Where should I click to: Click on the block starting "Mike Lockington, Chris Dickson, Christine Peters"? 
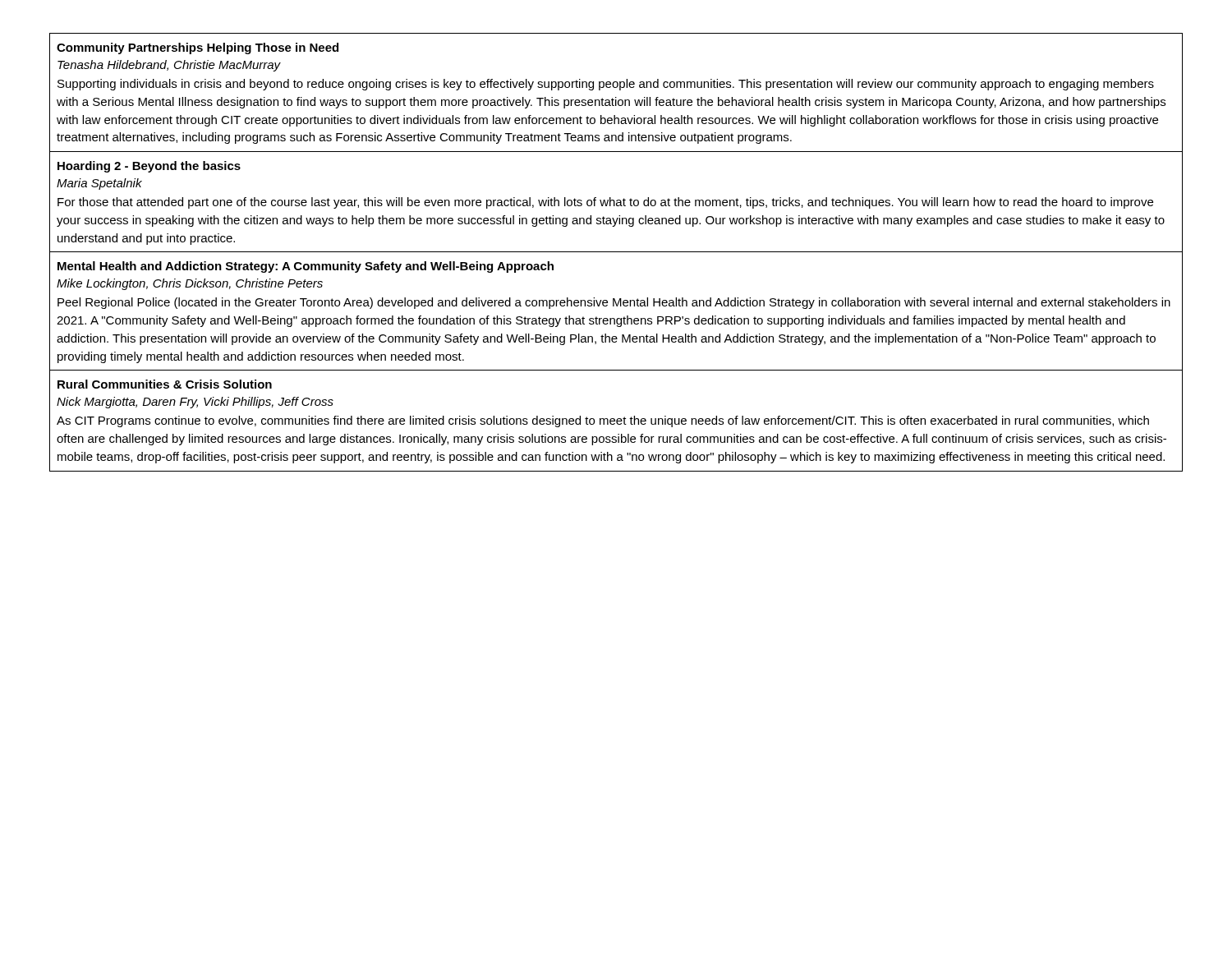coord(190,283)
